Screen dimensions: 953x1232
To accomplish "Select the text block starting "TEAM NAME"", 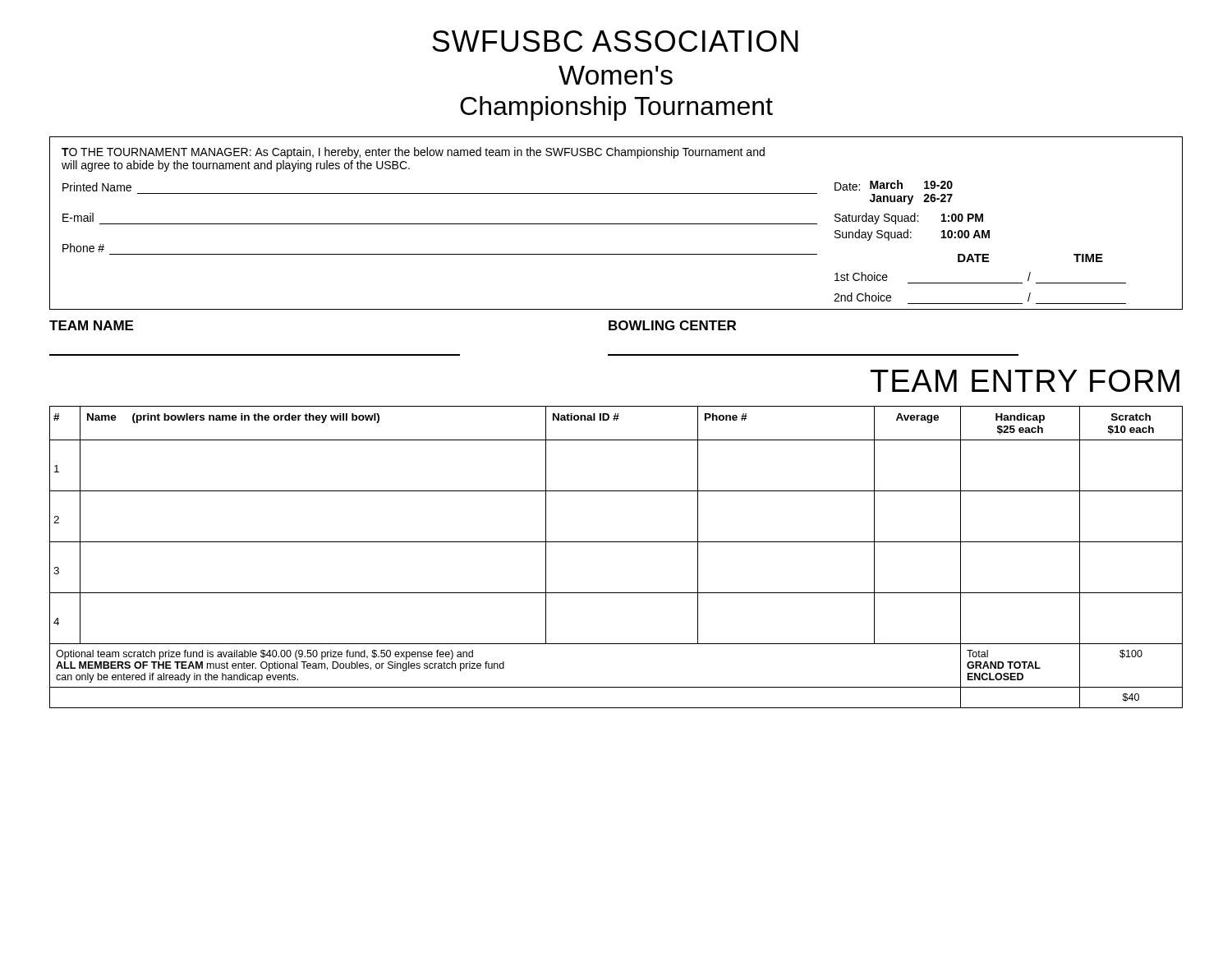I will point(91,325).
